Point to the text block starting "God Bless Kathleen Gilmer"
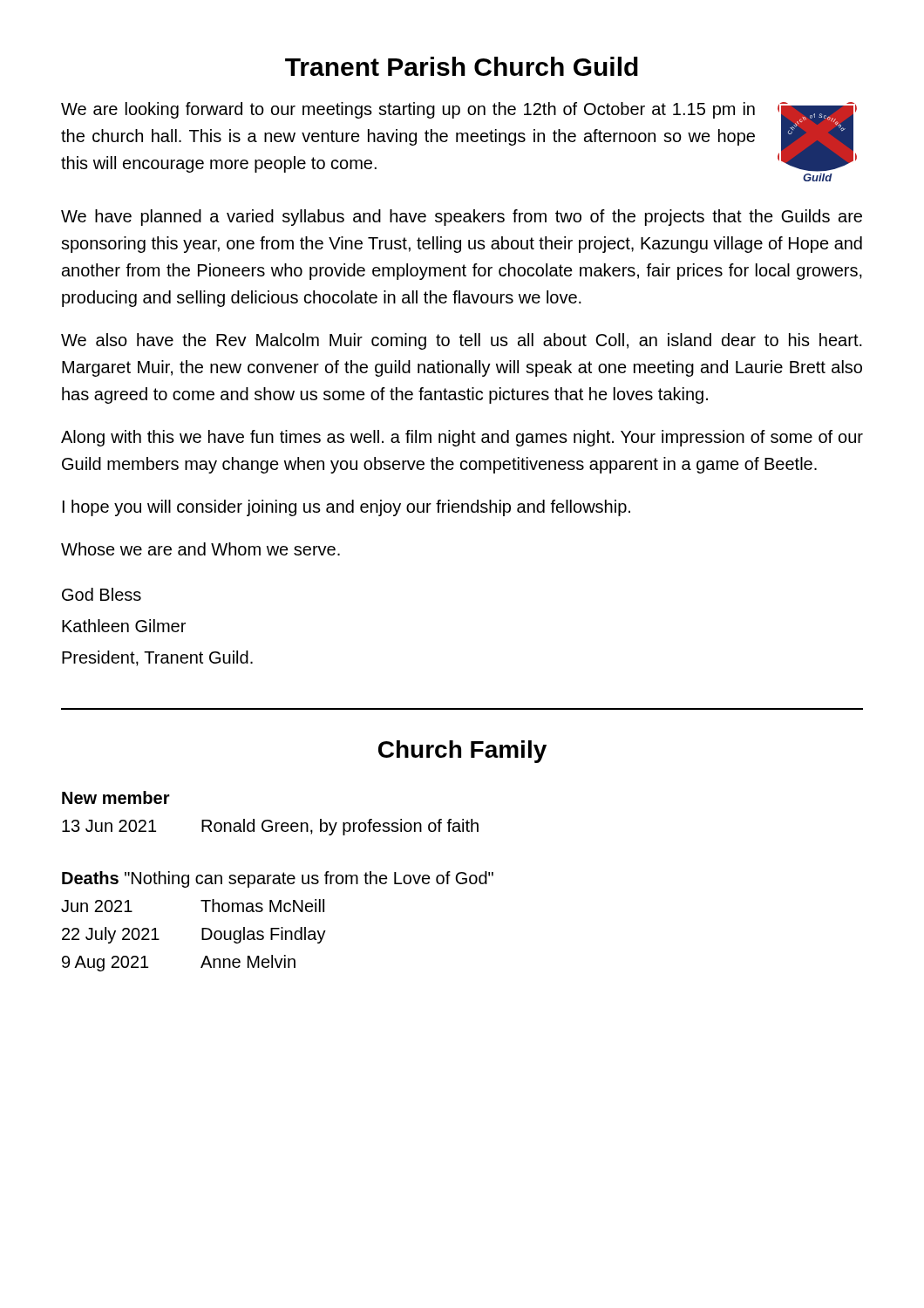924x1308 pixels. tap(157, 626)
